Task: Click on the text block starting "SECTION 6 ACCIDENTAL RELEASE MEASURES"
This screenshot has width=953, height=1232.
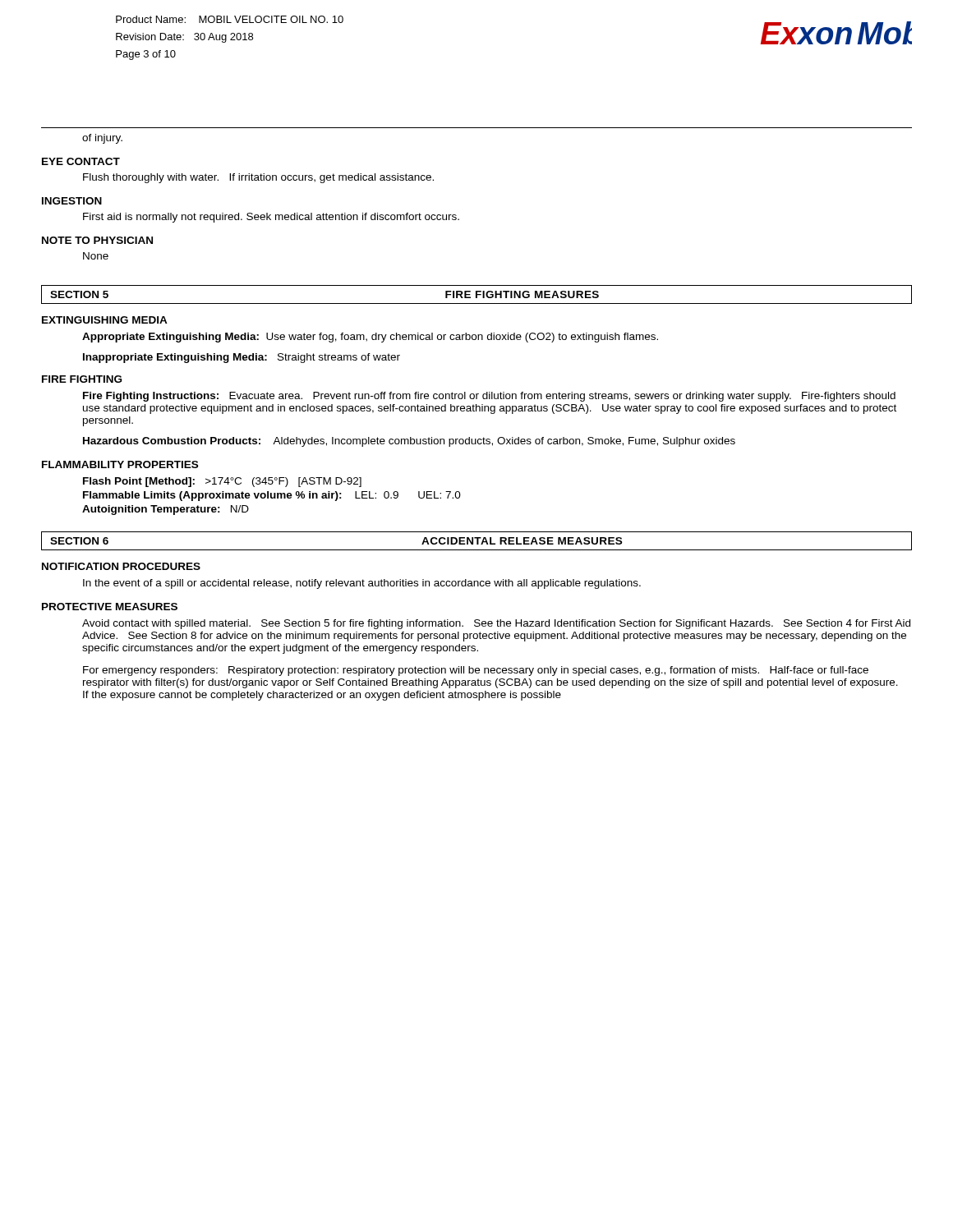Action: [x=476, y=541]
